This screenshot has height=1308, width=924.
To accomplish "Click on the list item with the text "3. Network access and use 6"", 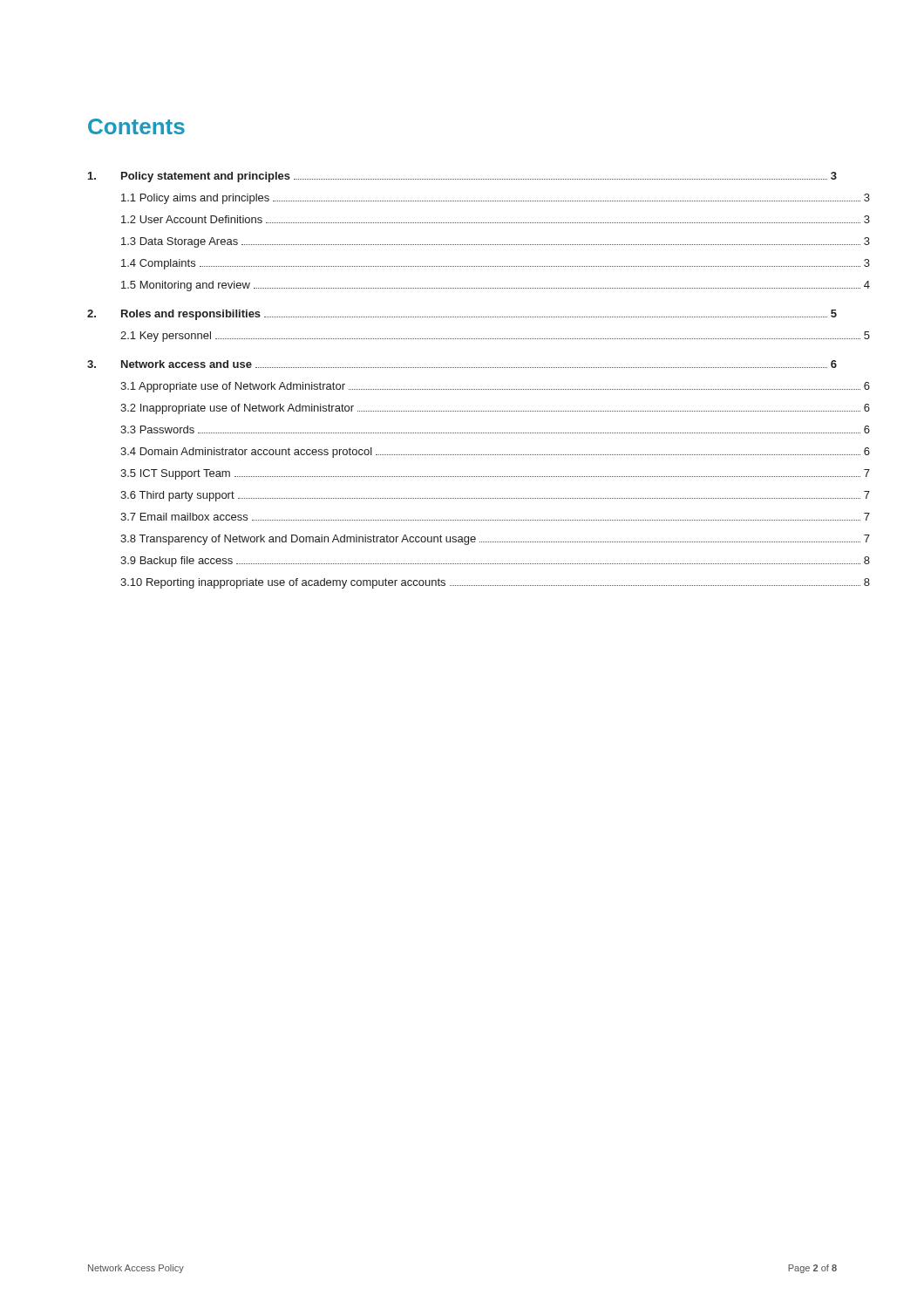I will pos(462,364).
